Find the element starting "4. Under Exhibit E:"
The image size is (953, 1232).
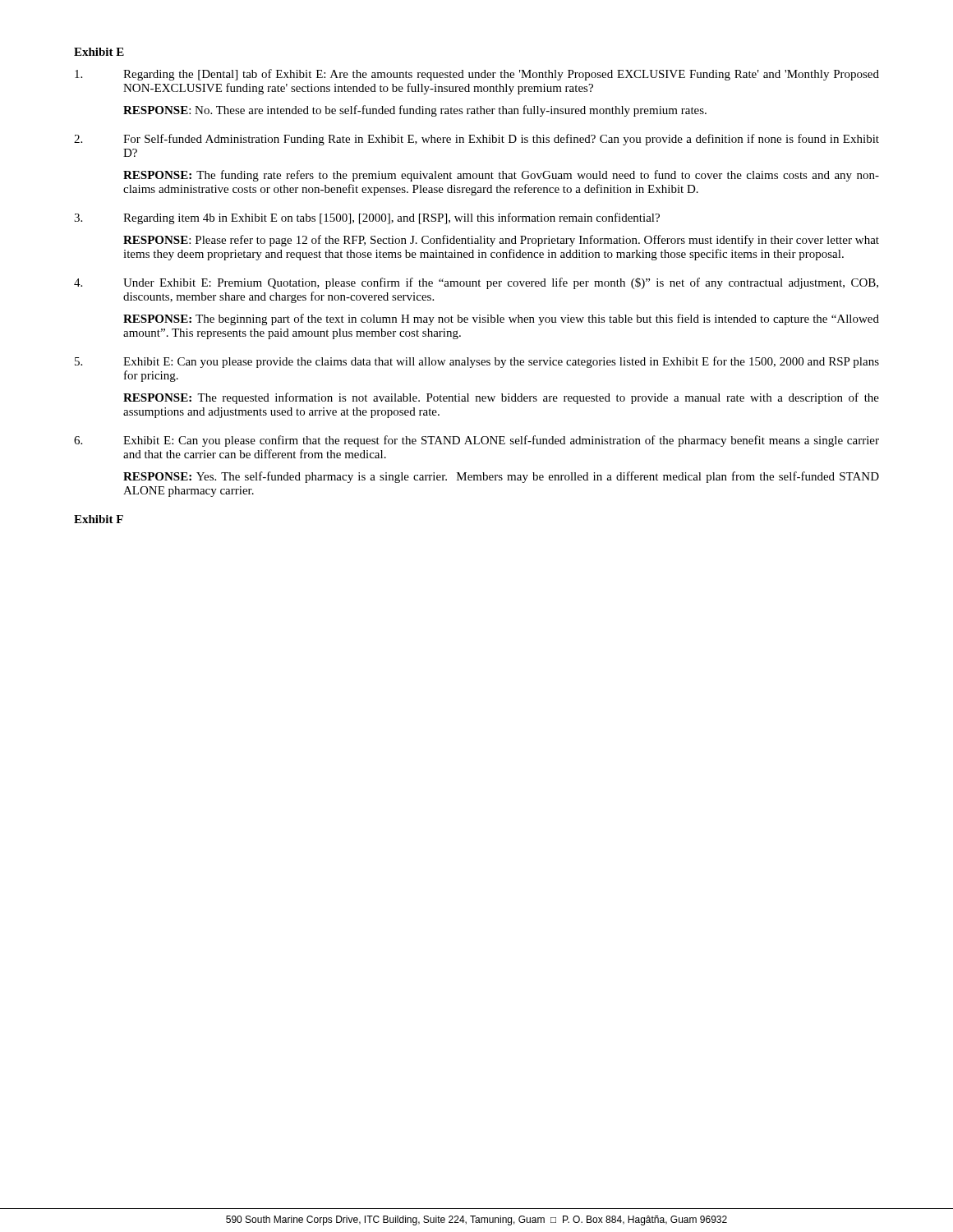[476, 290]
